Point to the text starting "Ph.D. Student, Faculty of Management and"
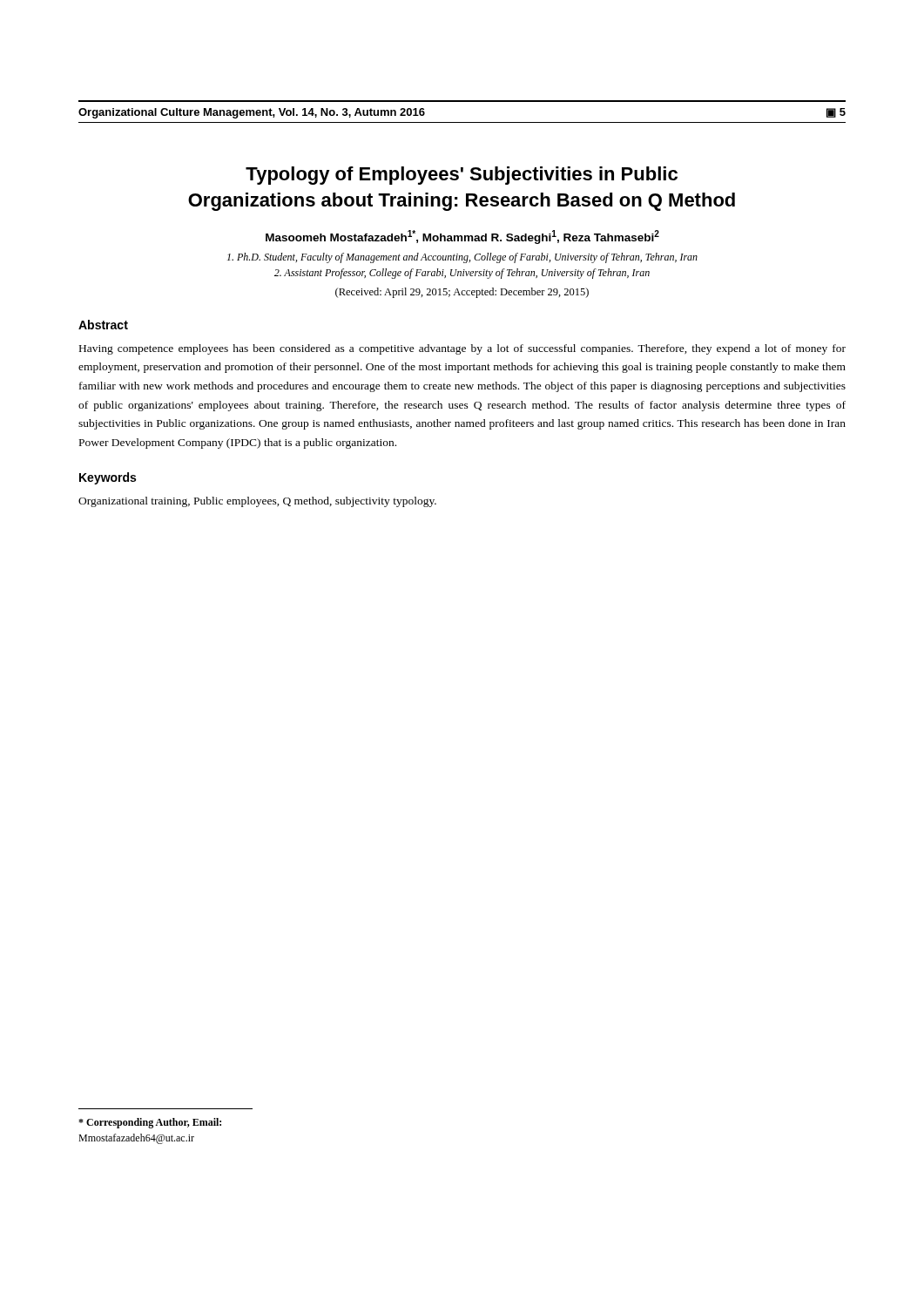The height and width of the screenshot is (1307, 924). [x=462, y=265]
